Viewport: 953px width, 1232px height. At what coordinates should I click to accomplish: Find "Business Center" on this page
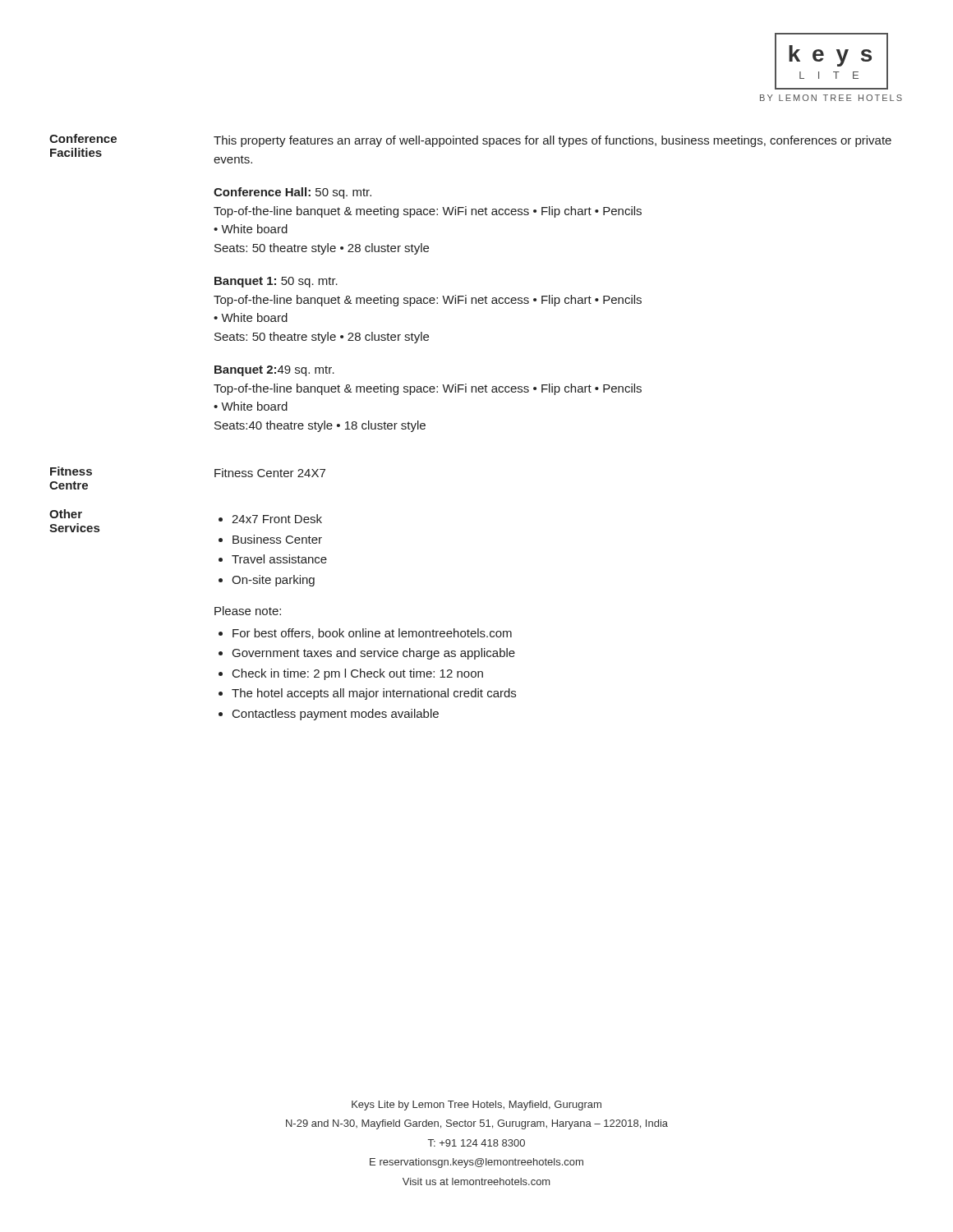click(277, 539)
